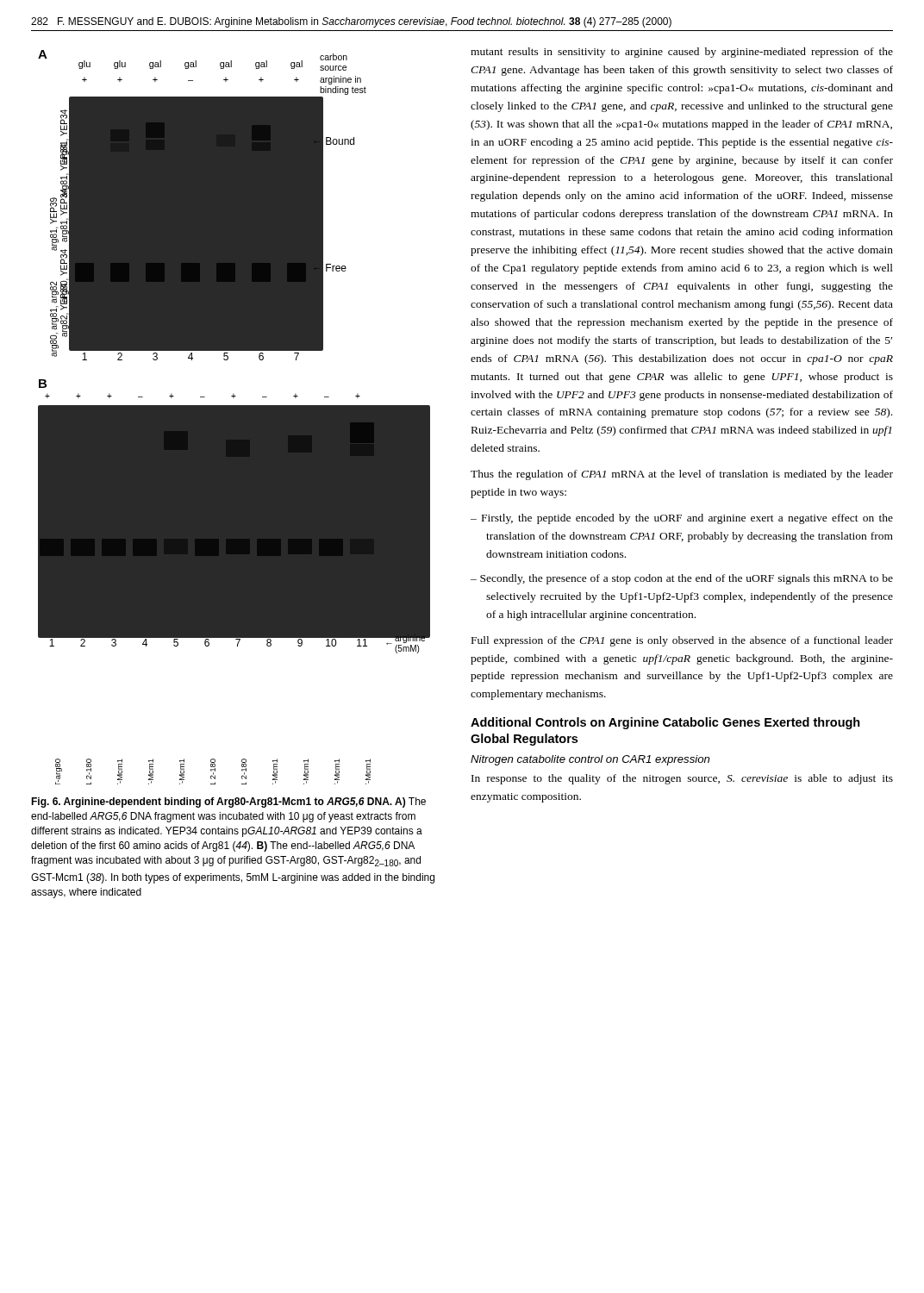Navigate to the text starting "Additional Controls on Arginine Catabolic"
Viewport: 924px width, 1293px height.
coord(666,731)
